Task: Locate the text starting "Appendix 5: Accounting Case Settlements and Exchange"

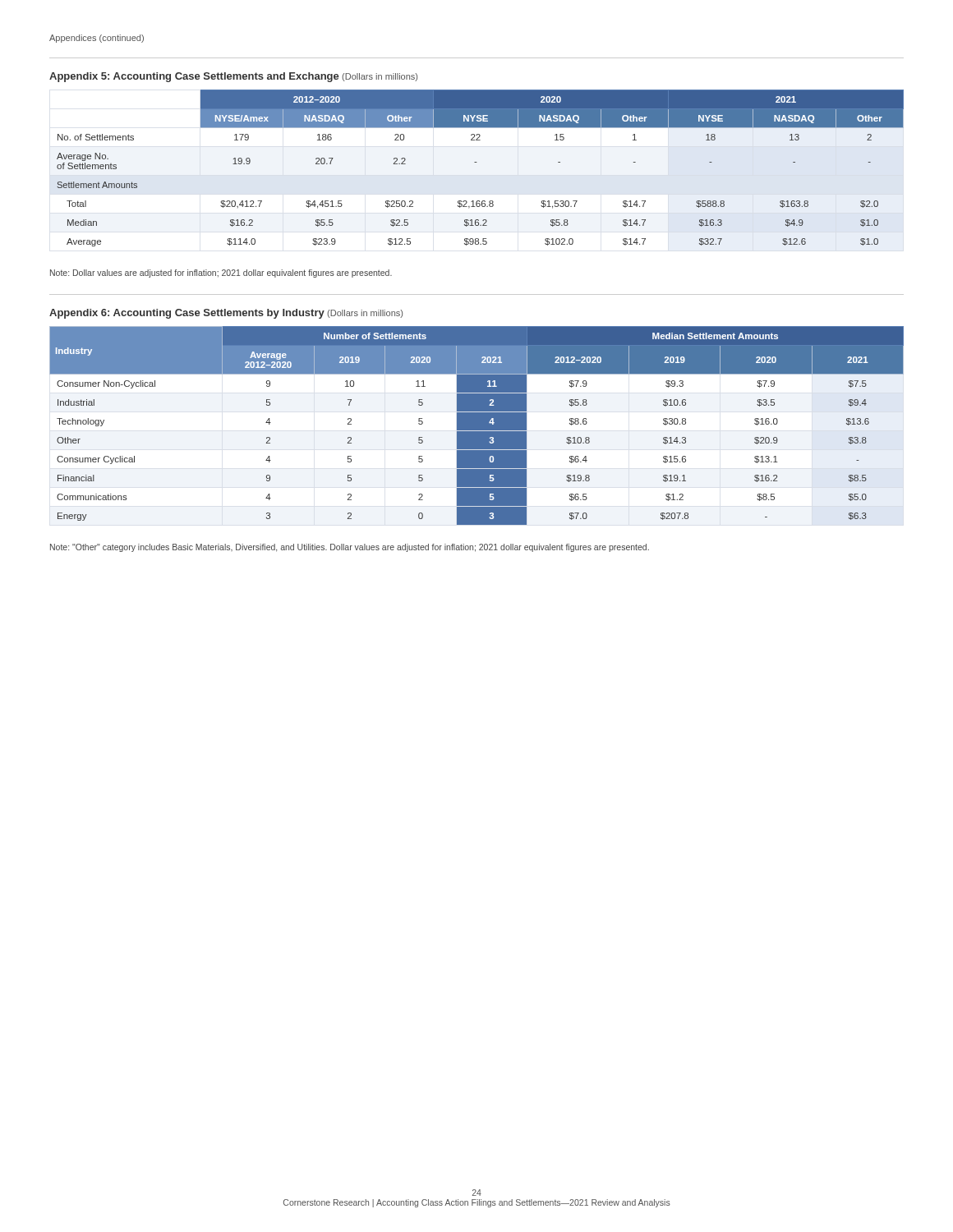Action: click(194, 76)
